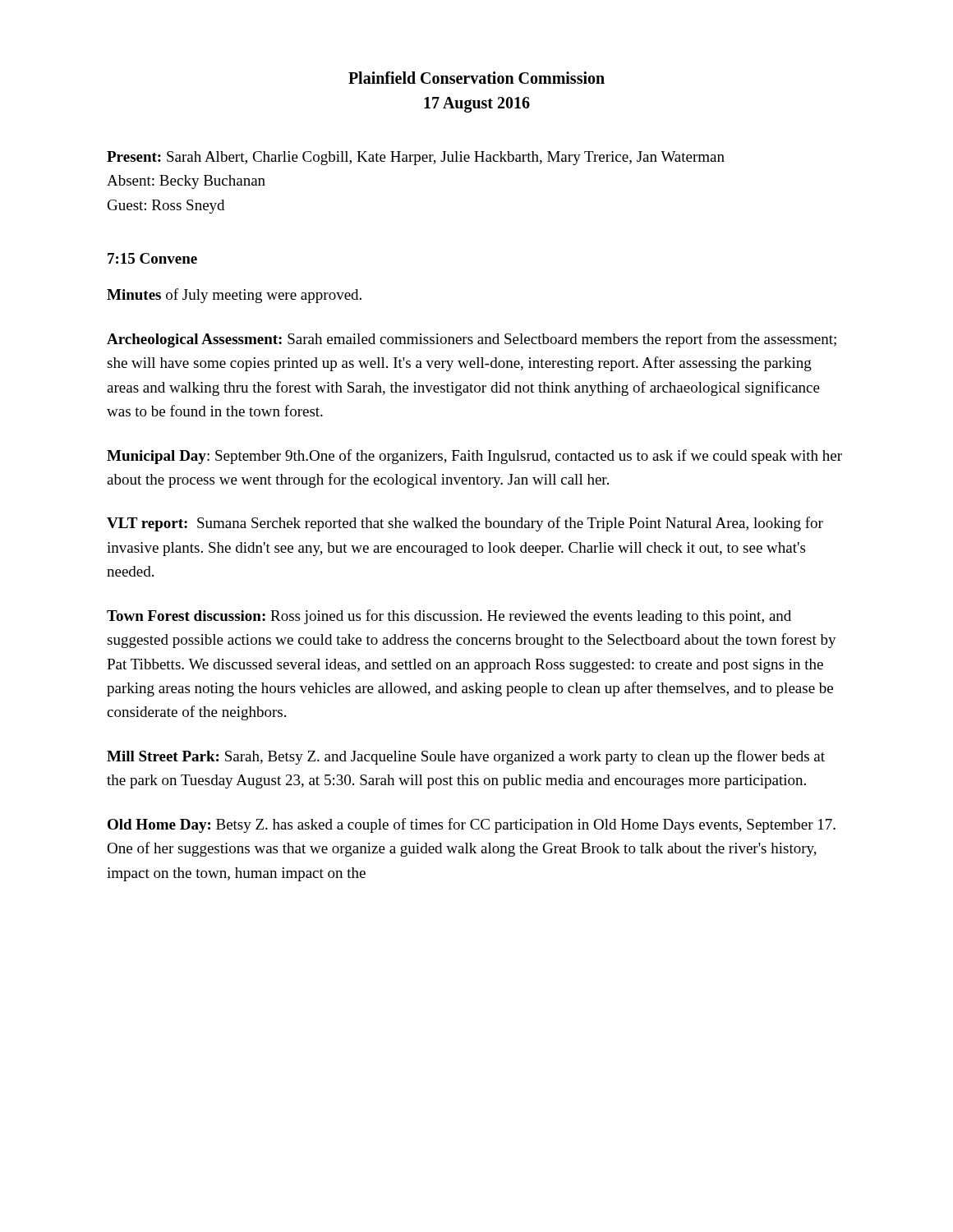Screen dimensions: 1232x953
Task: Click on the text block containing "Town Forest discussion: Ross joined us for"
Action: [471, 664]
